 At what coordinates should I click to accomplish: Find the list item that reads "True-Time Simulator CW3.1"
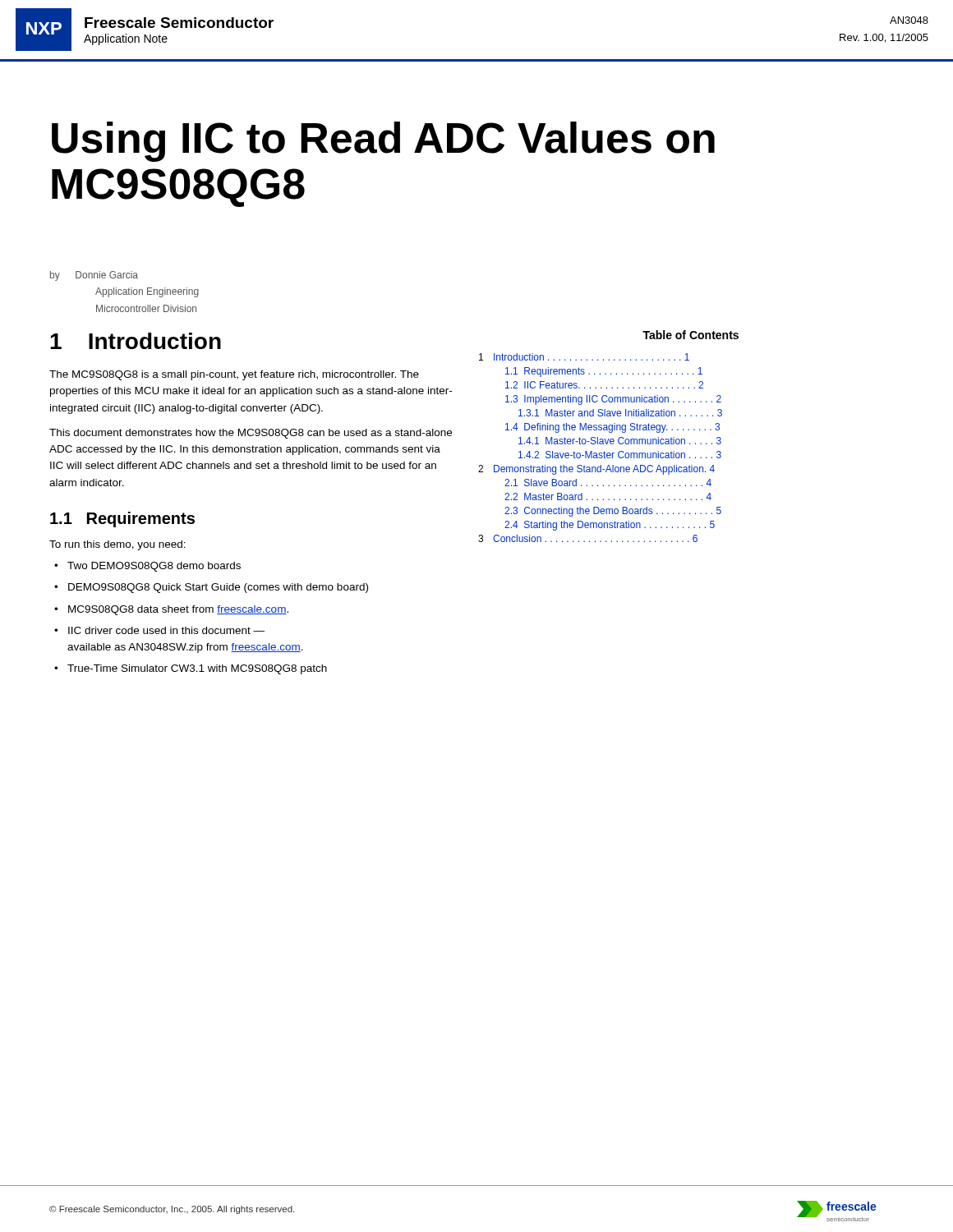point(197,668)
